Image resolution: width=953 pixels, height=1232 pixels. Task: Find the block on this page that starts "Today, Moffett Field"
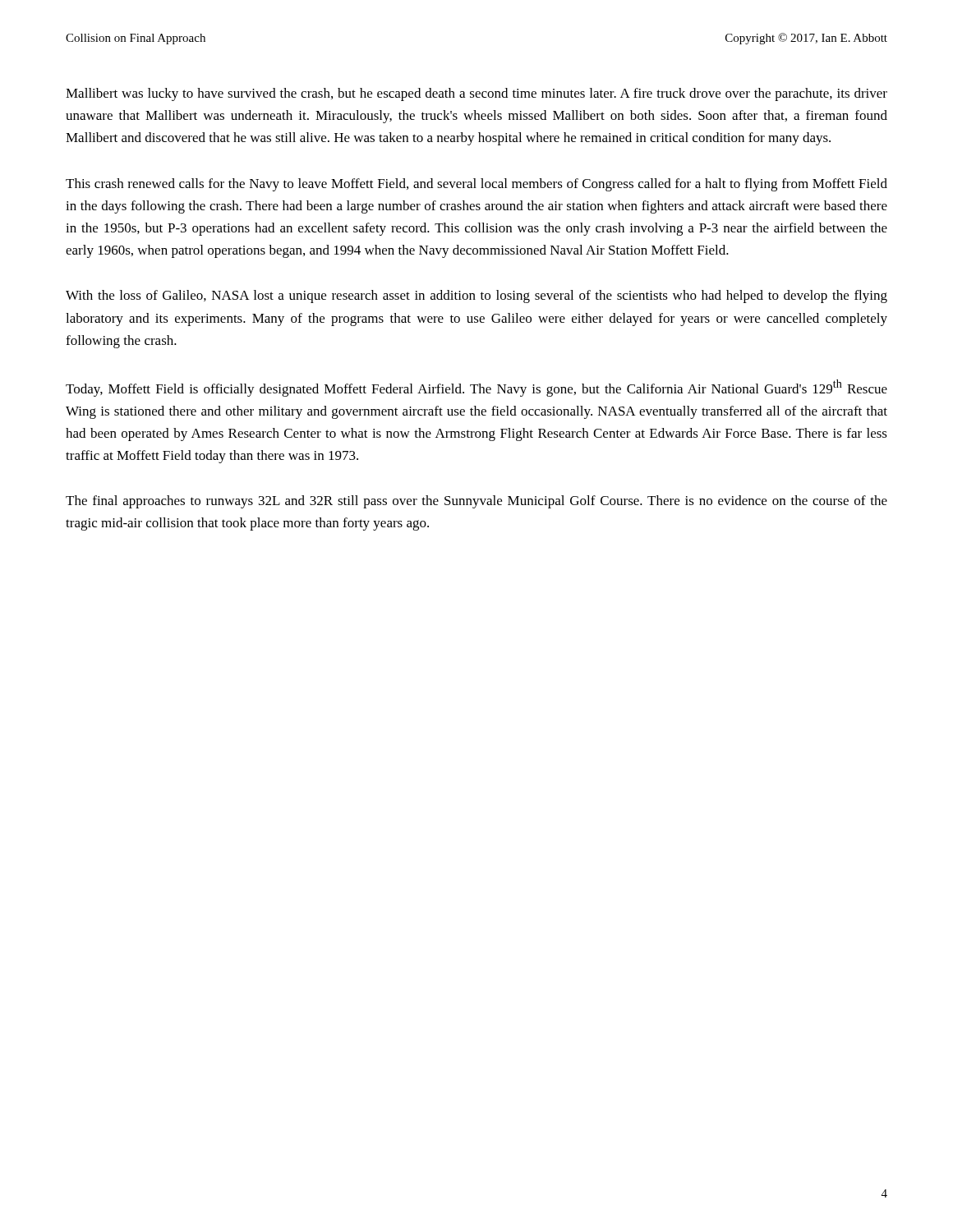(x=476, y=420)
